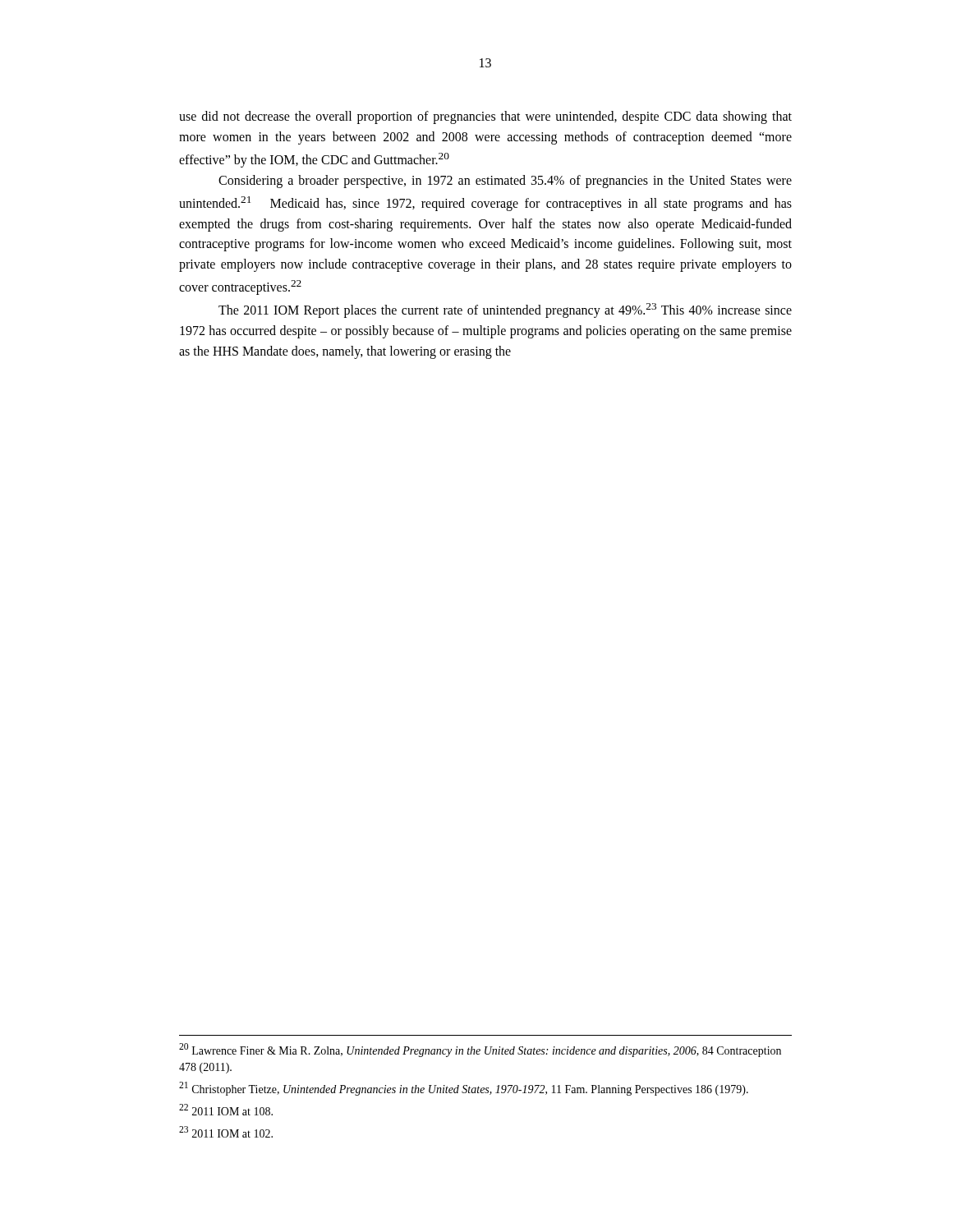
Task: Click on the footnote that reads "23 2011 IOM at 102."
Action: (226, 1132)
